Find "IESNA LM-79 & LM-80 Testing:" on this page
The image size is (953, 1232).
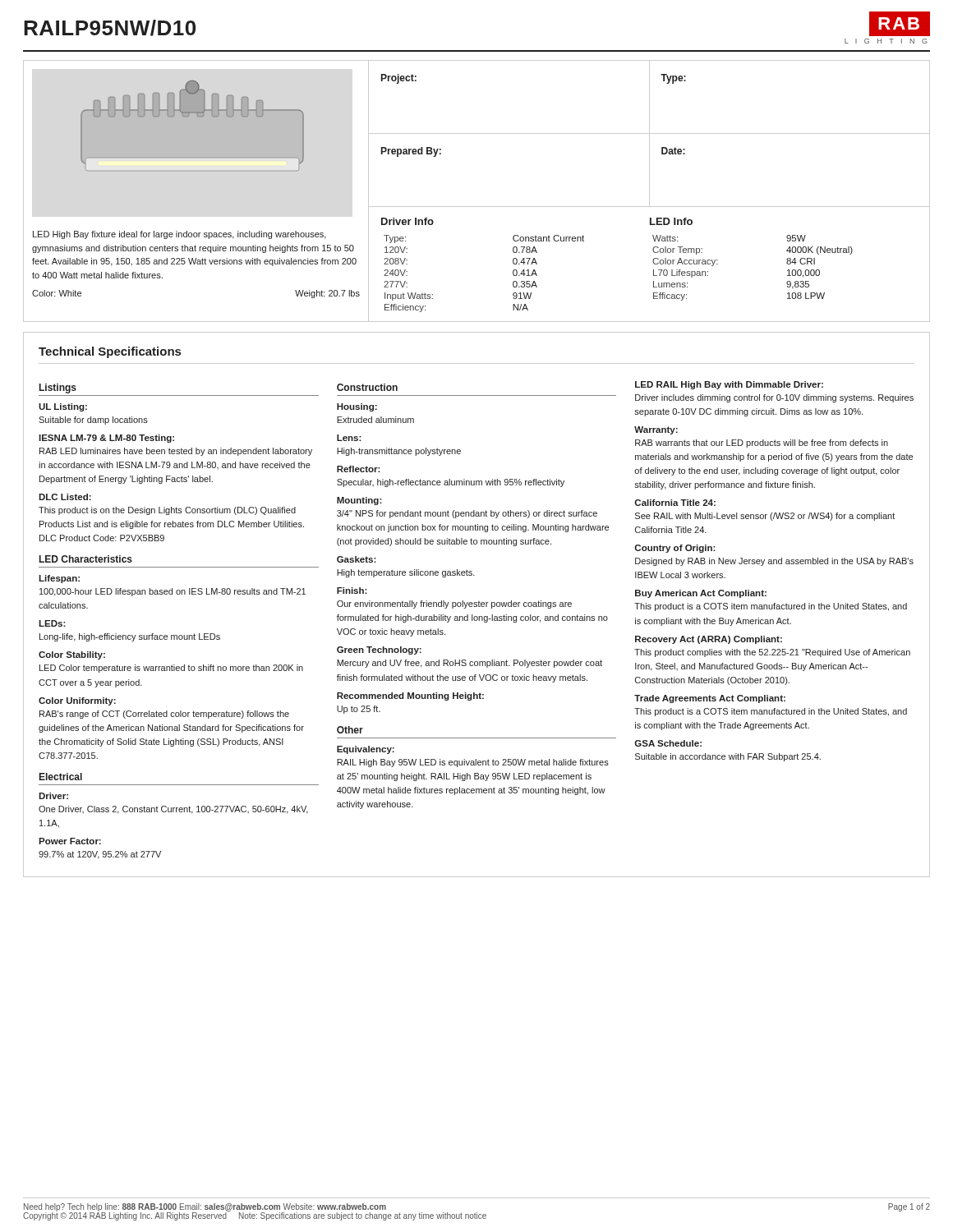107,438
